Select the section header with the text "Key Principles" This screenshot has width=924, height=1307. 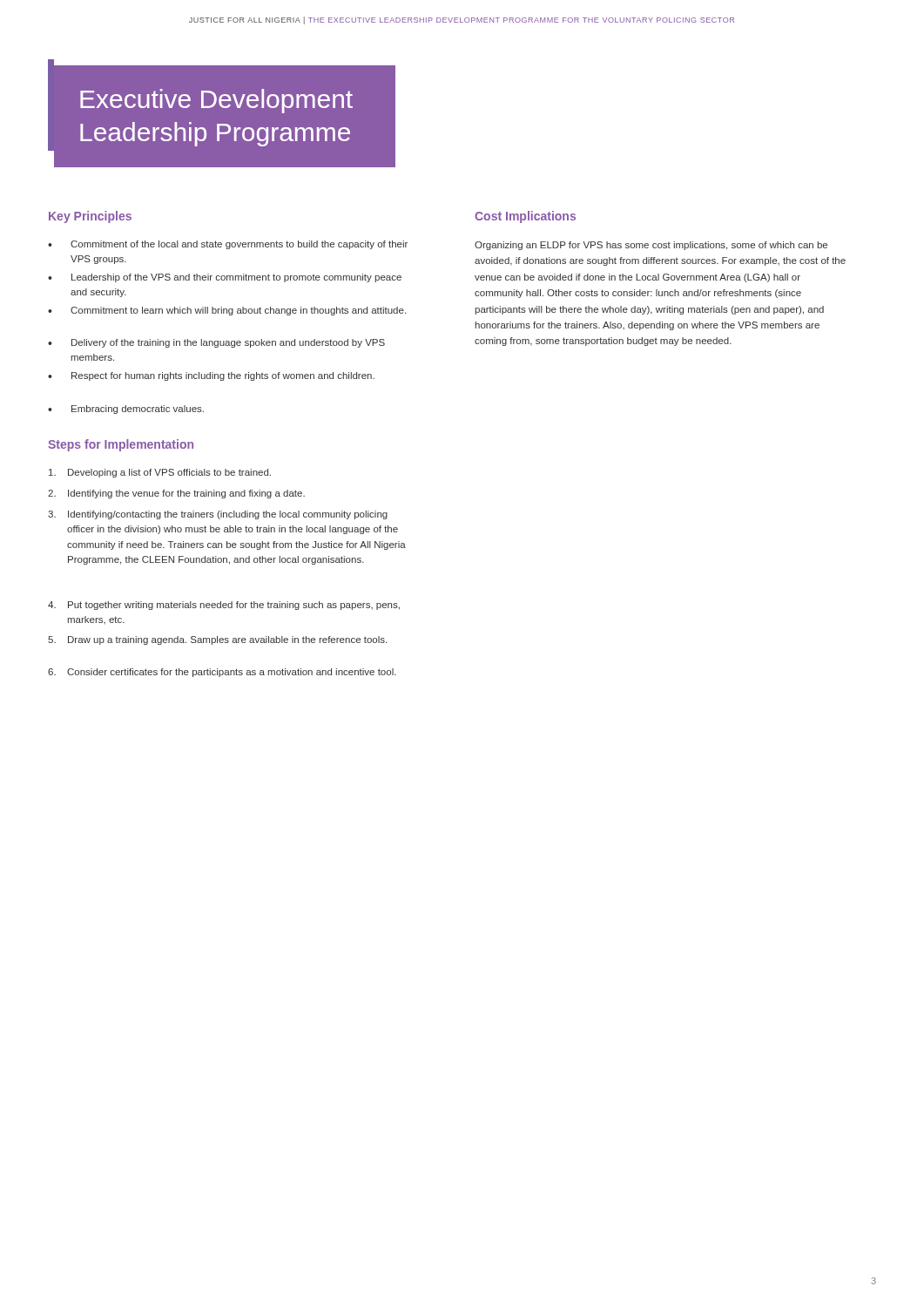pyautogui.click(x=90, y=216)
